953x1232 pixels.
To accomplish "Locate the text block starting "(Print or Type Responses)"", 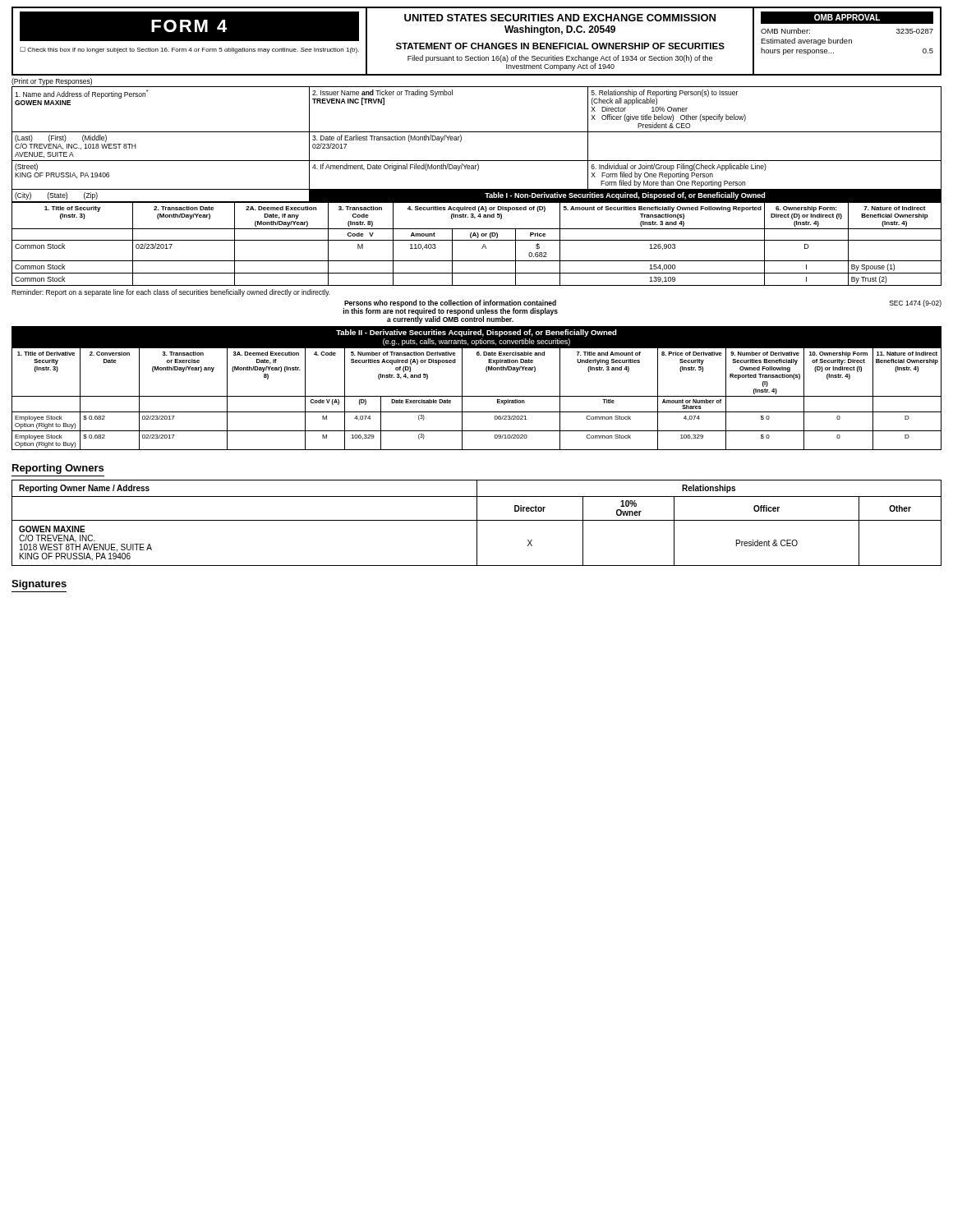I will click(x=52, y=81).
